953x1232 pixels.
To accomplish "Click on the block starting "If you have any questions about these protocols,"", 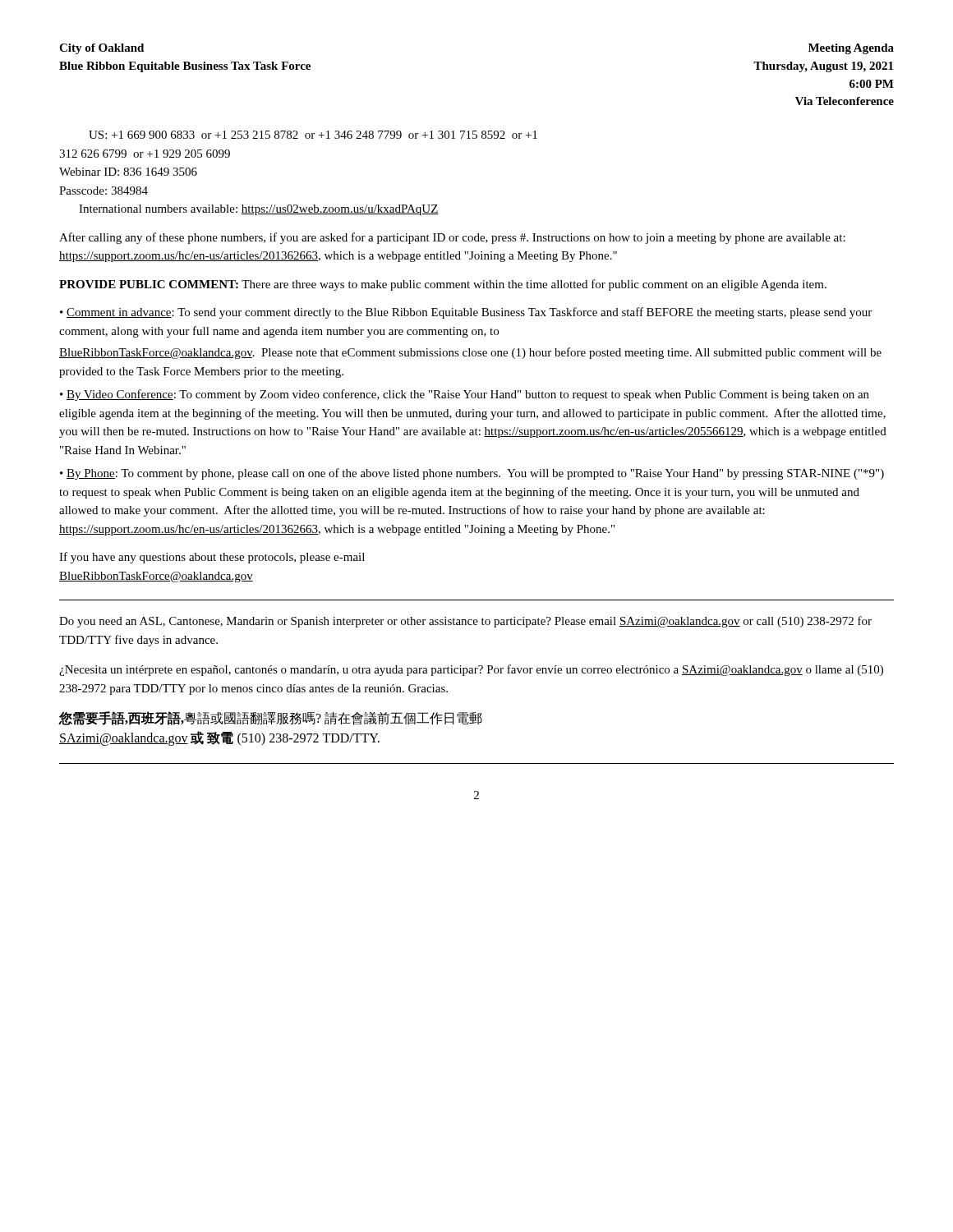I will 212,566.
